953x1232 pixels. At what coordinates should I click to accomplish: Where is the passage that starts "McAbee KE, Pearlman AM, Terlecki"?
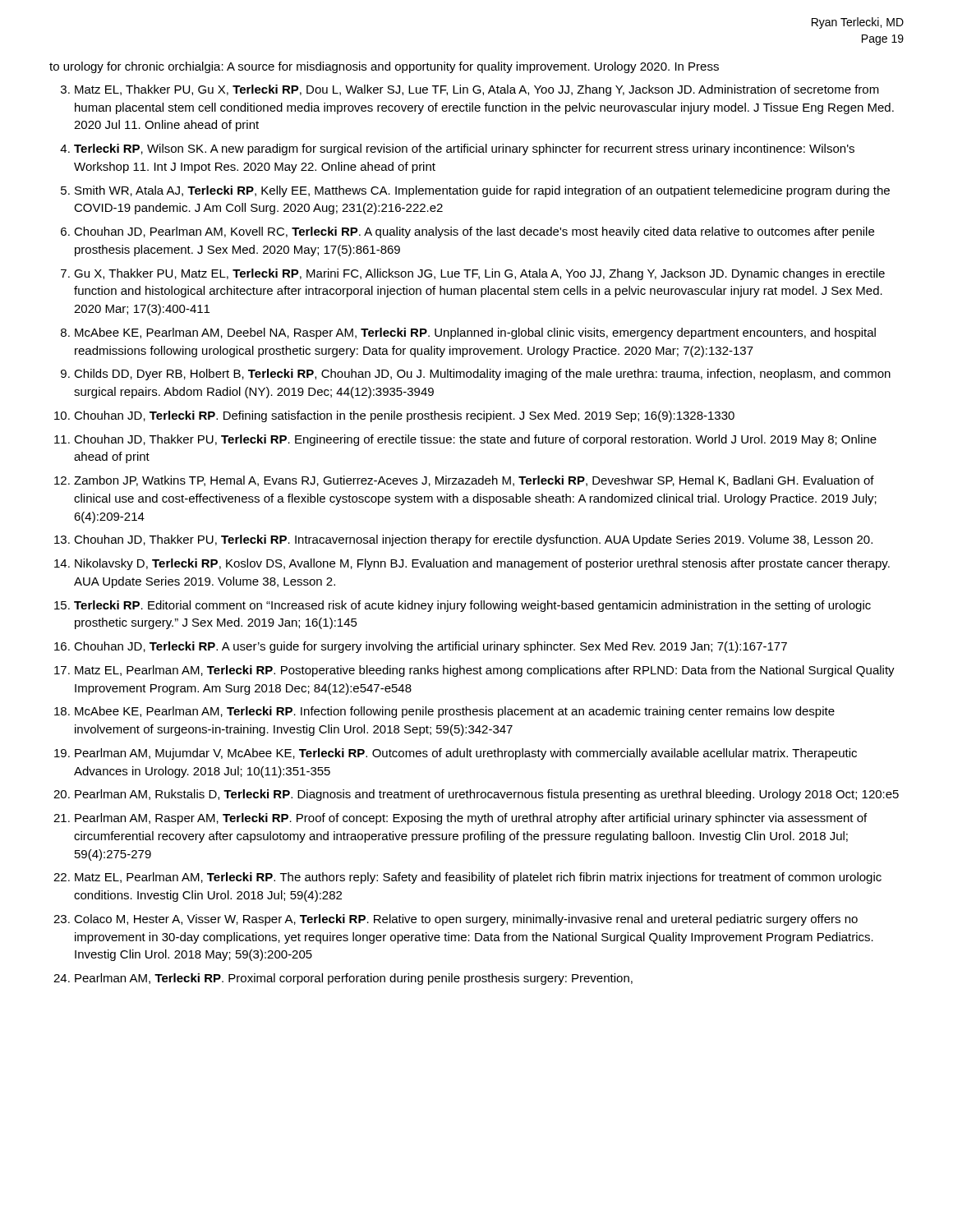pos(454,720)
